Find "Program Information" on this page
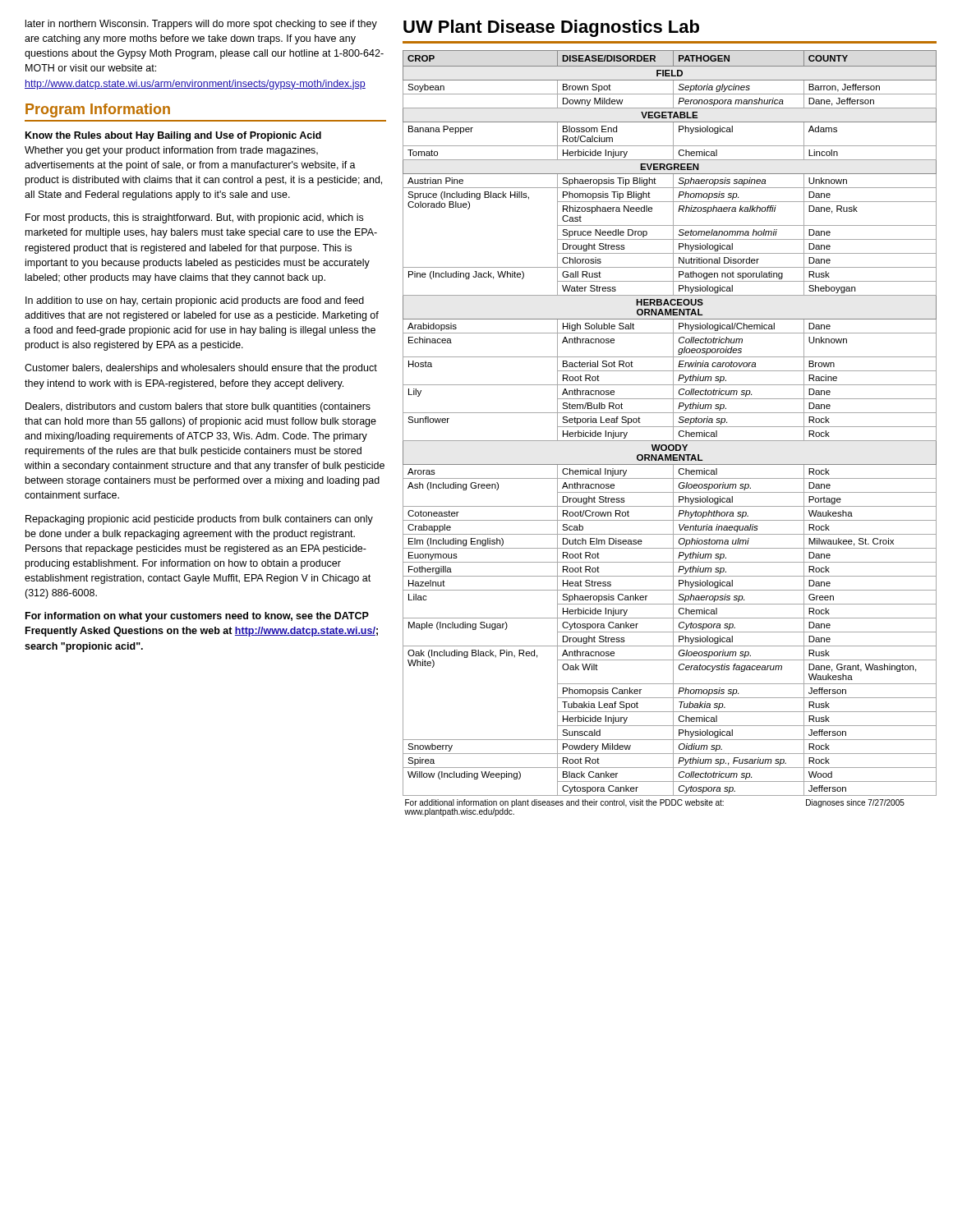Screen dimensions: 1232x953 205,111
